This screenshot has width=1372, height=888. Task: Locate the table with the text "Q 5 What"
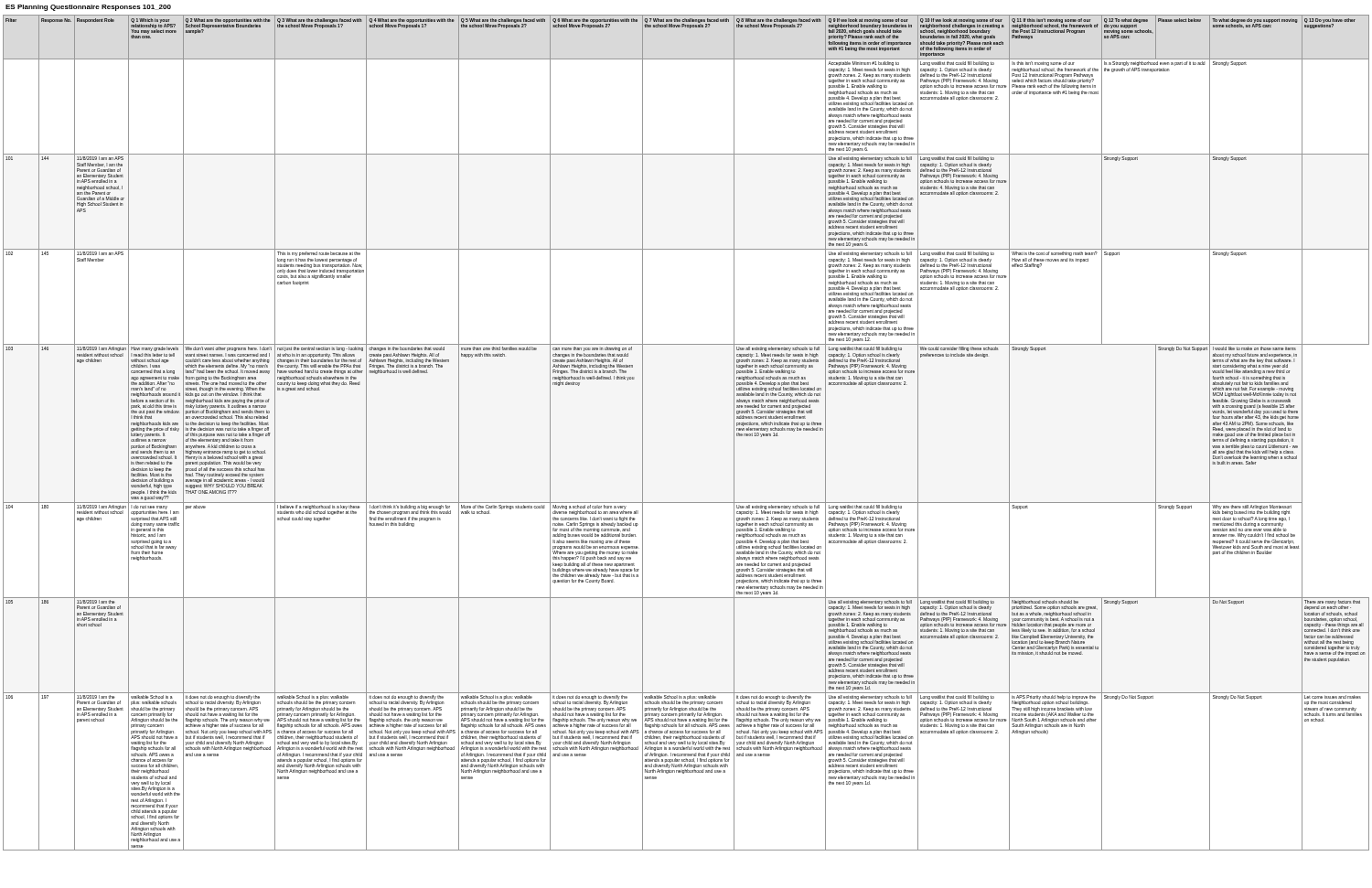pos(686,450)
